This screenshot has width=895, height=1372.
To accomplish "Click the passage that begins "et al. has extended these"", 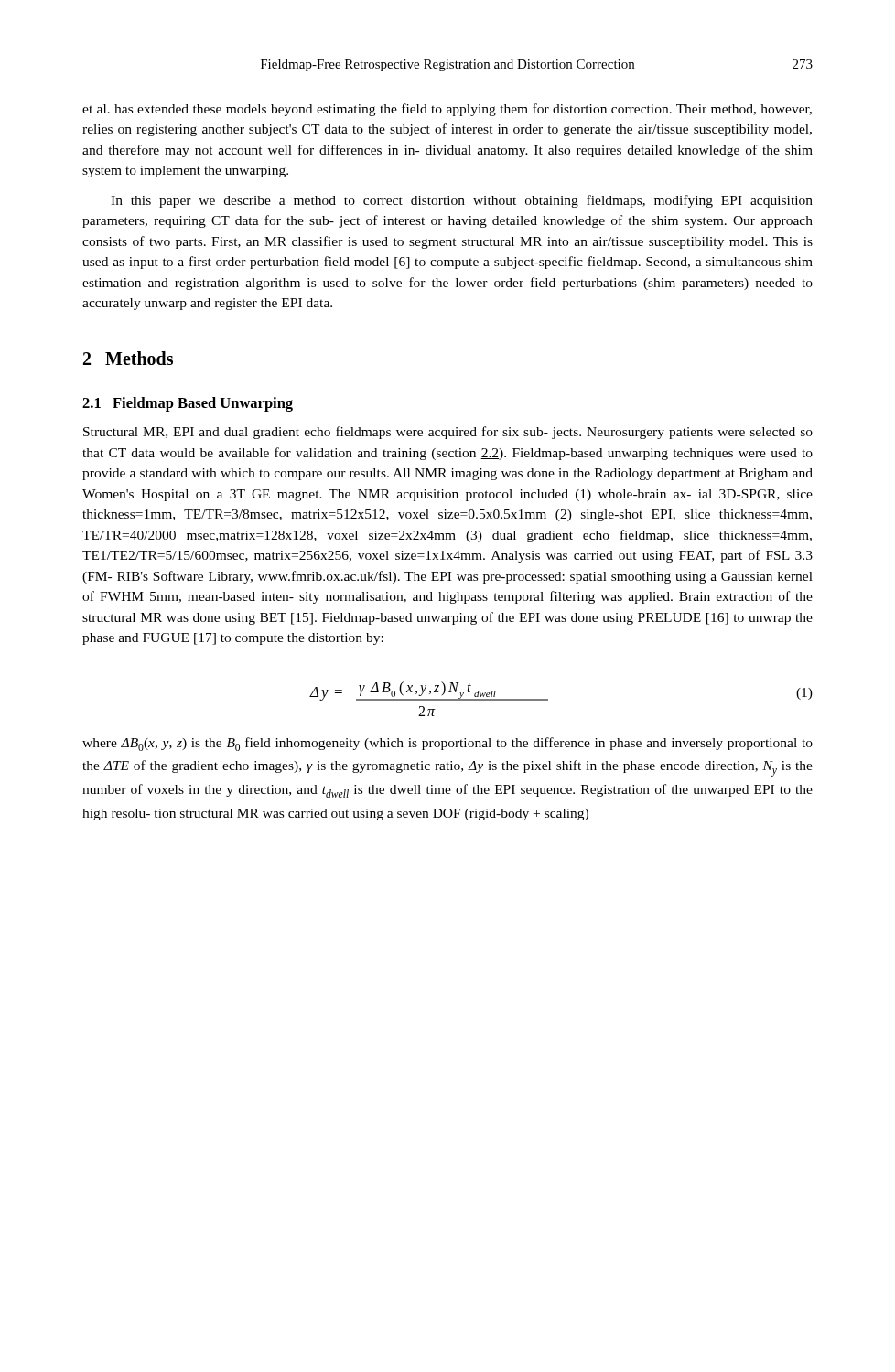I will (448, 140).
